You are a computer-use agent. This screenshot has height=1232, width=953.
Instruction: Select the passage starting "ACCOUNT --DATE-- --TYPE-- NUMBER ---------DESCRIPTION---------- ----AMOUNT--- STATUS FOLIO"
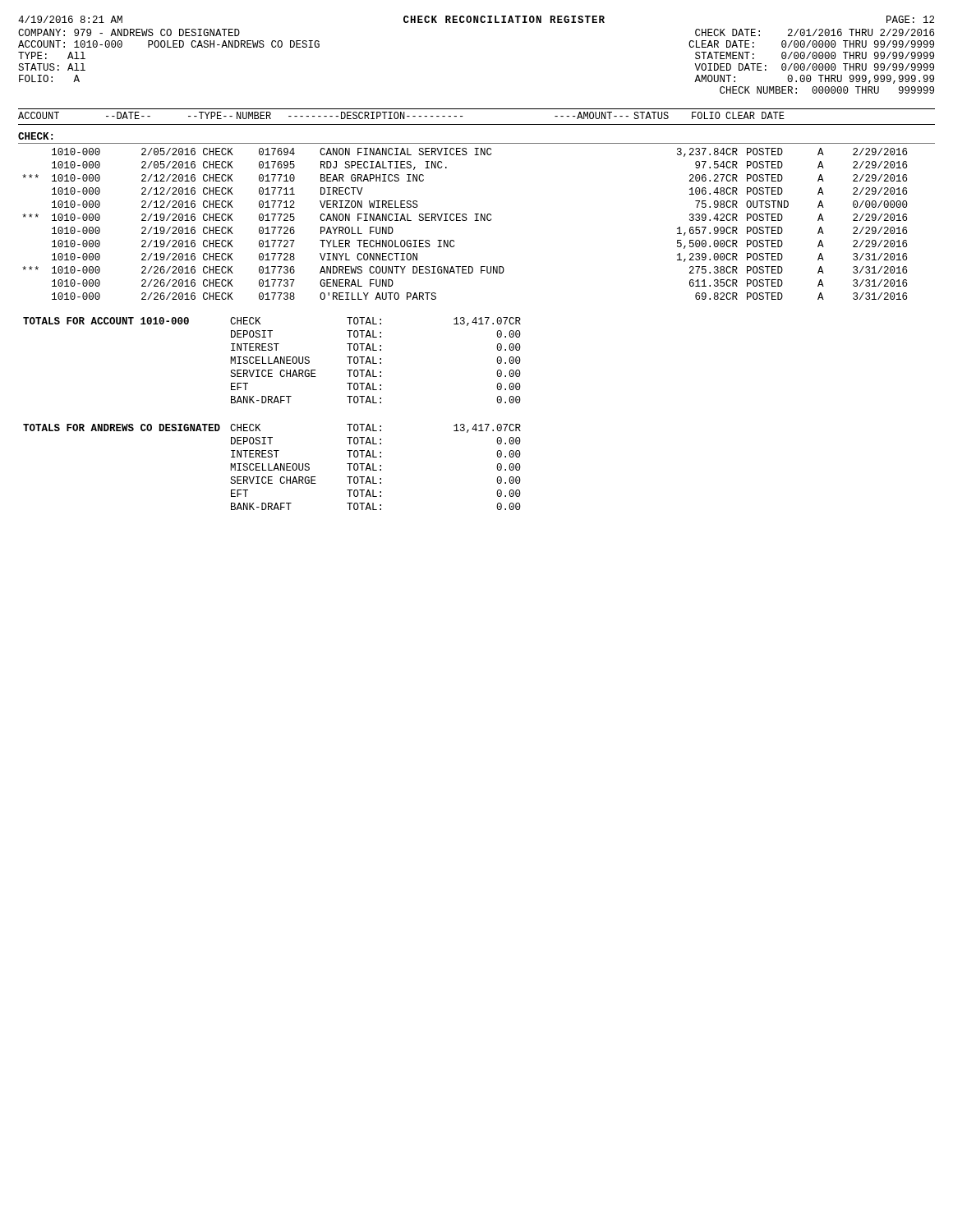(409, 117)
